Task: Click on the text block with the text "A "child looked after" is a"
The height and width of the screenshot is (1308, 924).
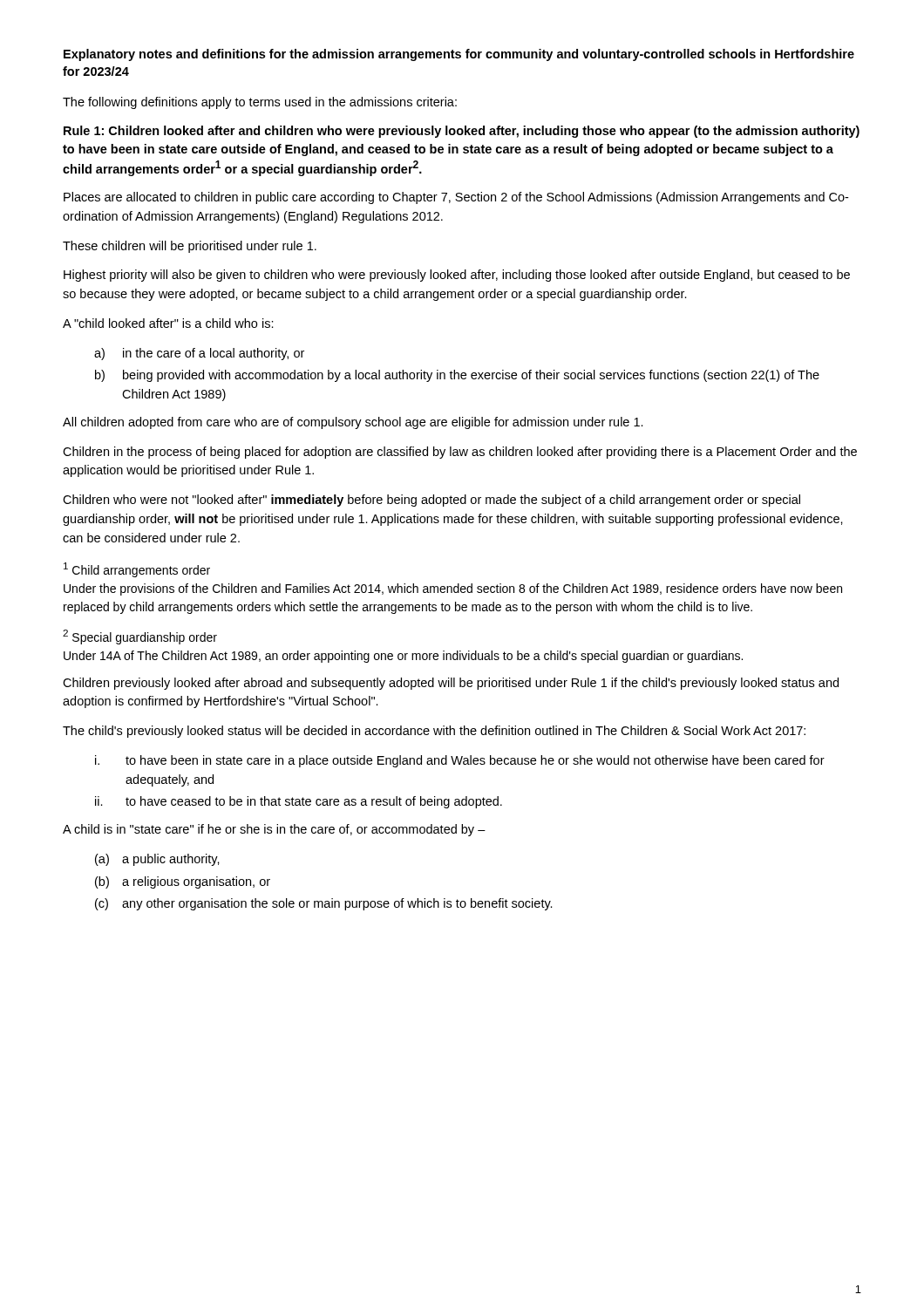Action: click(168, 323)
